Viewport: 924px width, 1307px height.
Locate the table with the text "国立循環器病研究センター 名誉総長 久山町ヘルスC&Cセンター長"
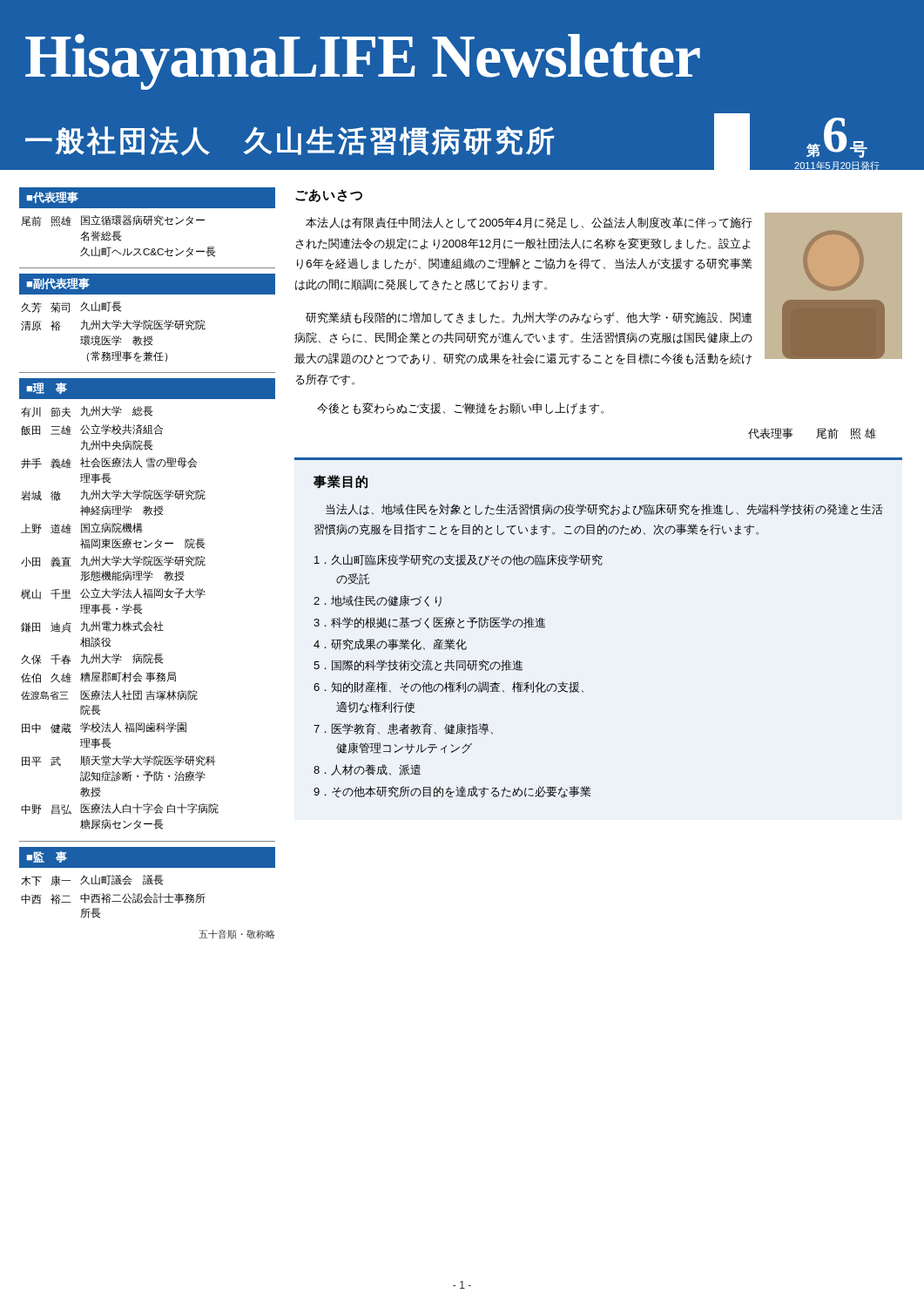pos(147,237)
